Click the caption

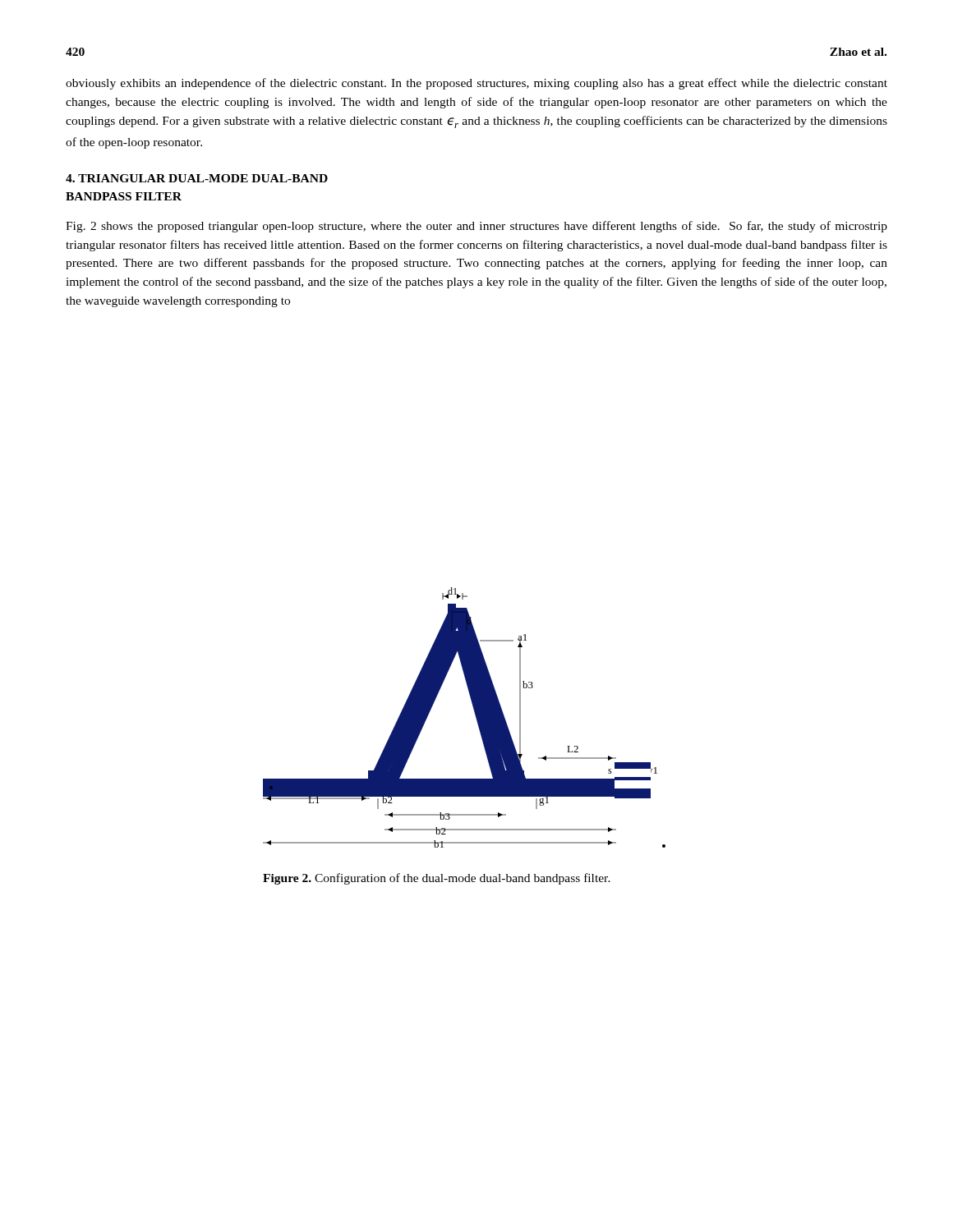(437, 878)
